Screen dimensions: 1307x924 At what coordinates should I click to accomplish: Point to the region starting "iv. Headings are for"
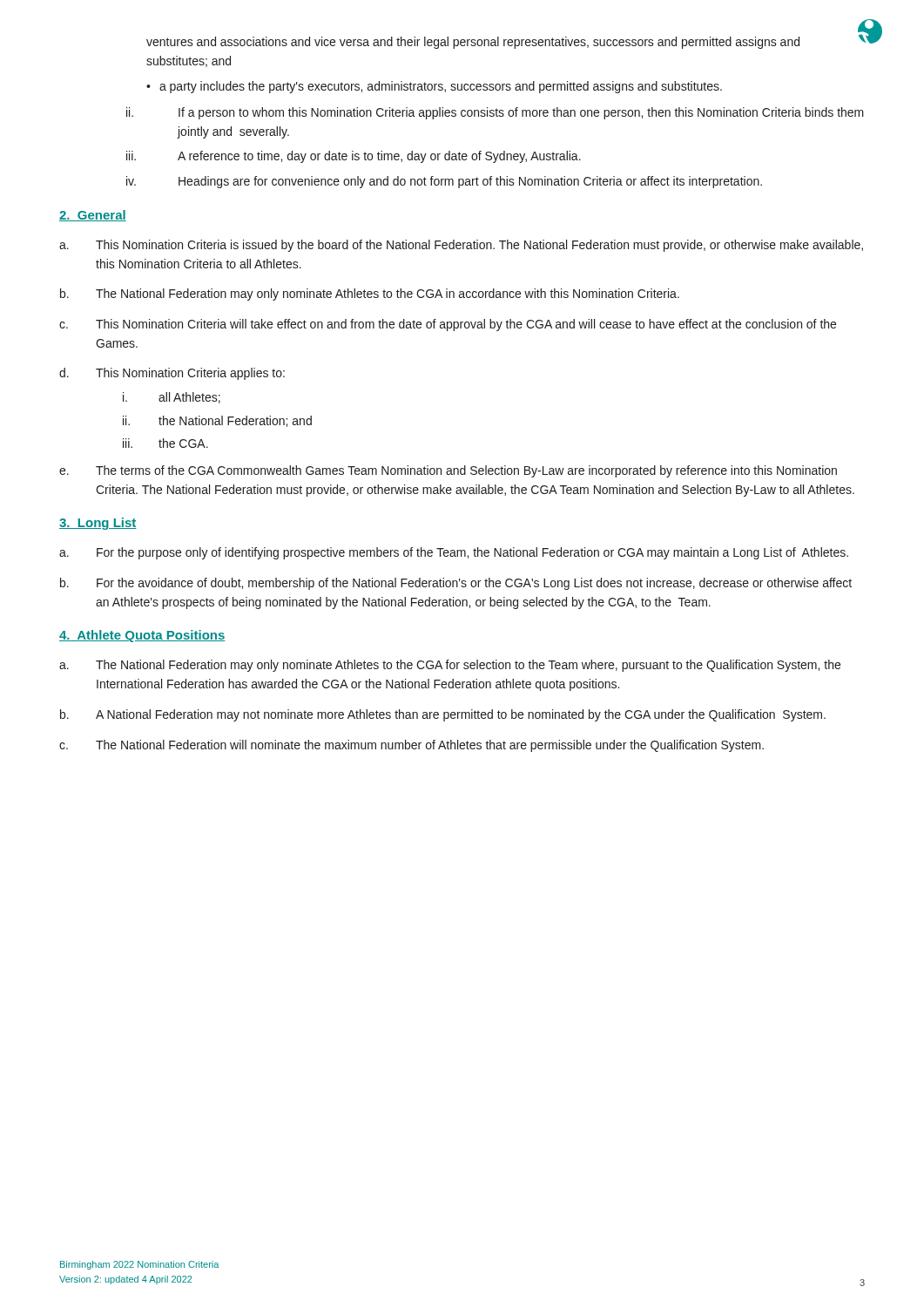coord(441,182)
